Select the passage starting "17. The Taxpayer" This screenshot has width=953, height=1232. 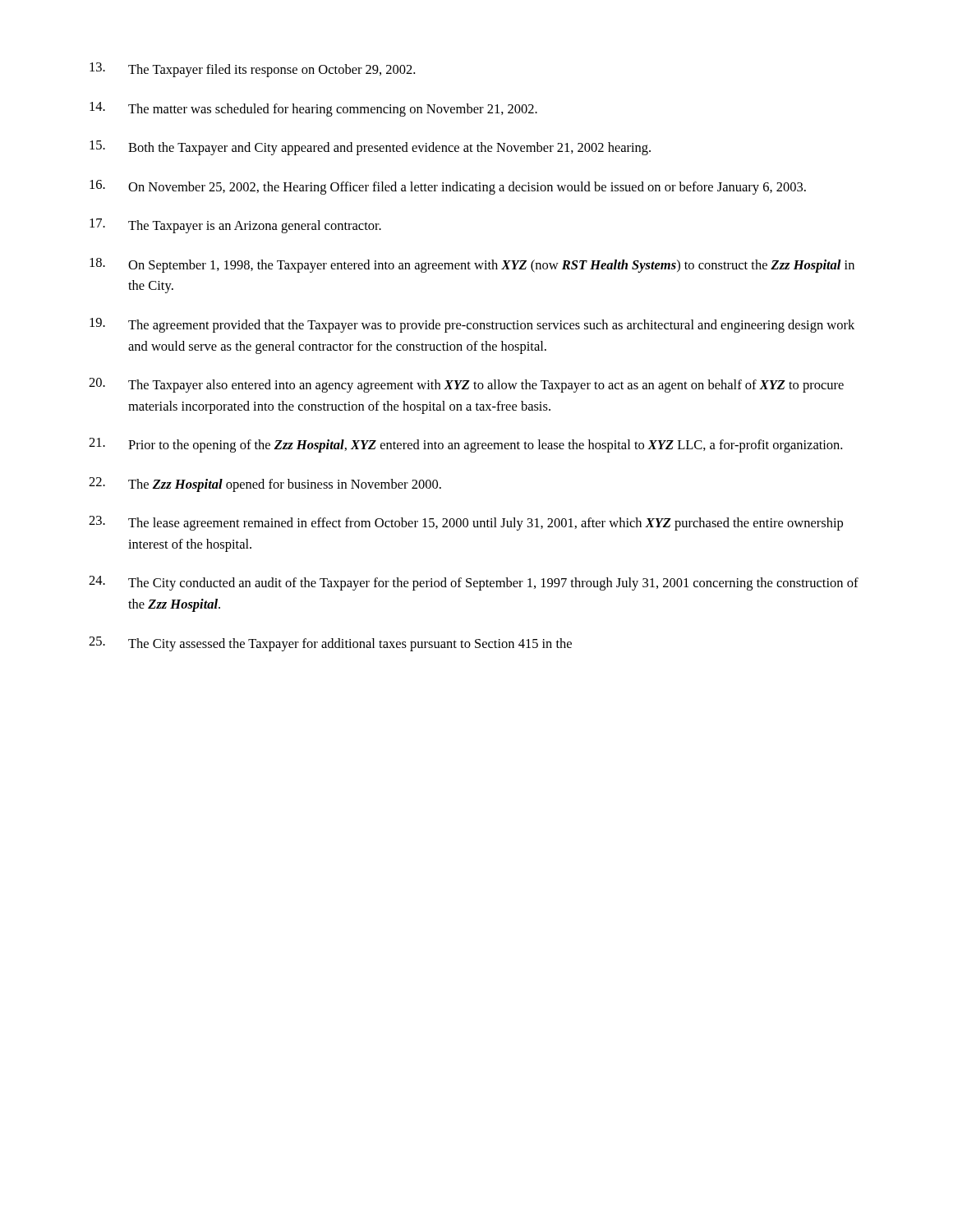(235, 226)
